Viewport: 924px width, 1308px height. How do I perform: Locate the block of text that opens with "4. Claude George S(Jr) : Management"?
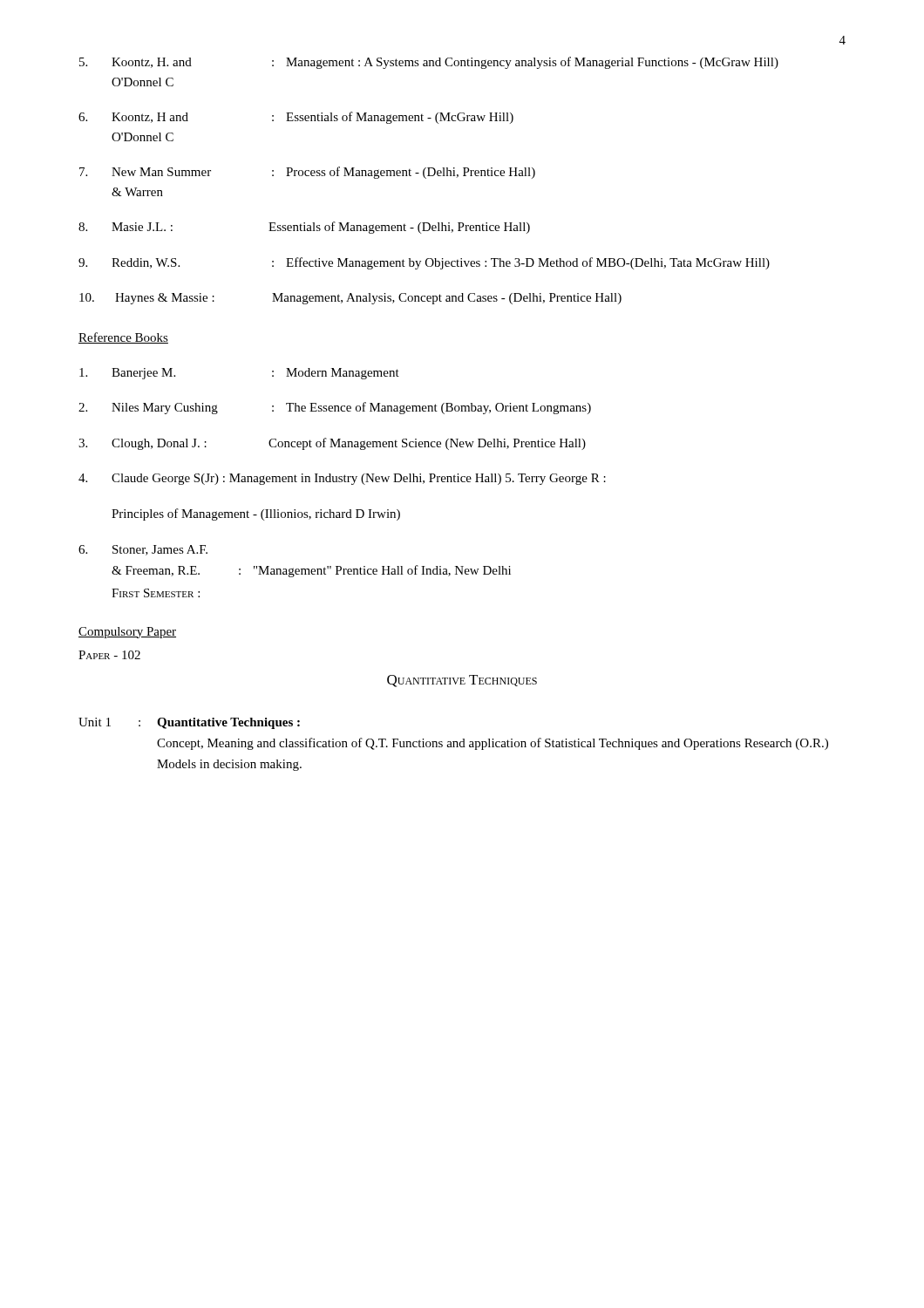(462, 478)
